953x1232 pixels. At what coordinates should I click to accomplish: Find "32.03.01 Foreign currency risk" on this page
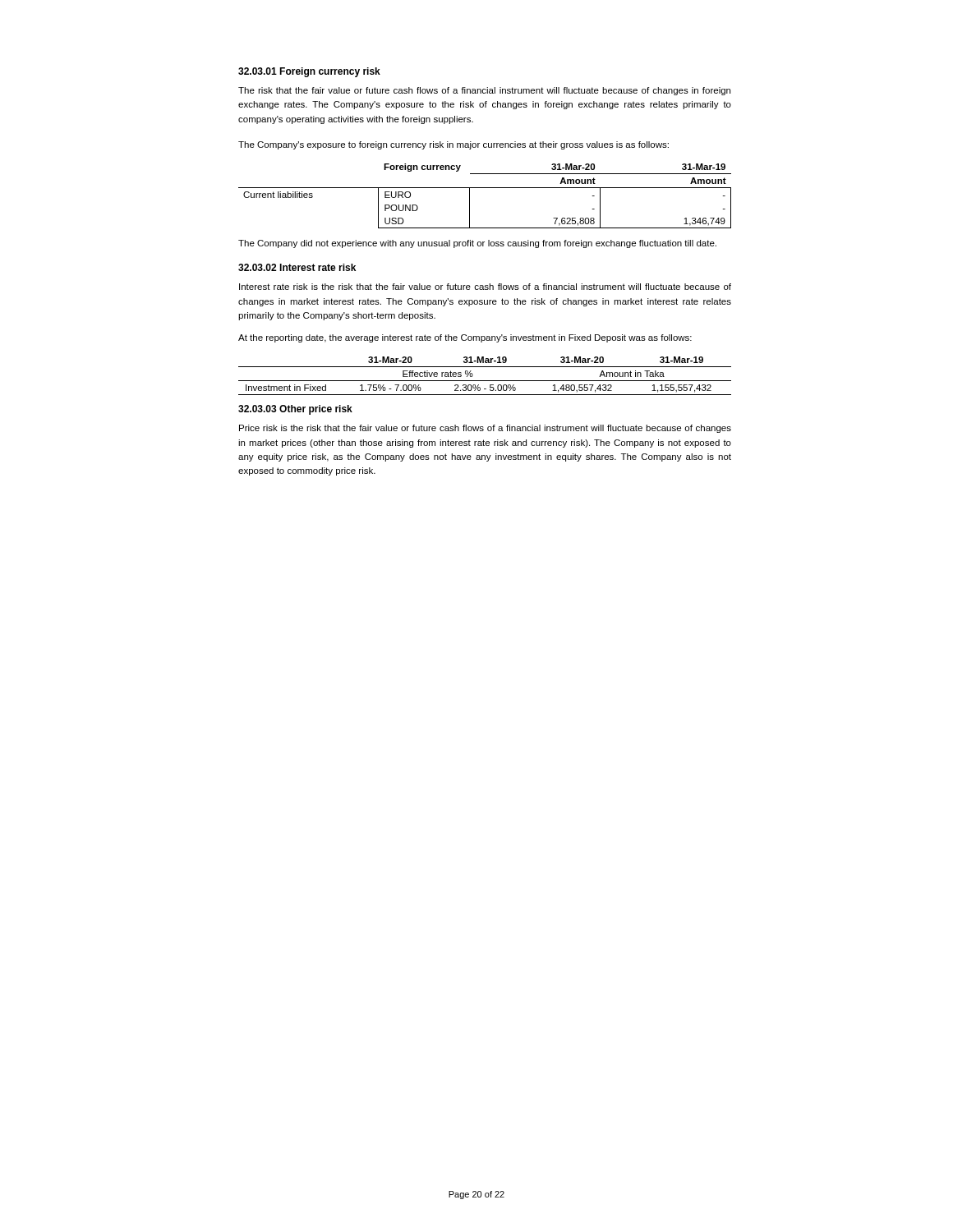pyautogui.click(x=309, y=71)
